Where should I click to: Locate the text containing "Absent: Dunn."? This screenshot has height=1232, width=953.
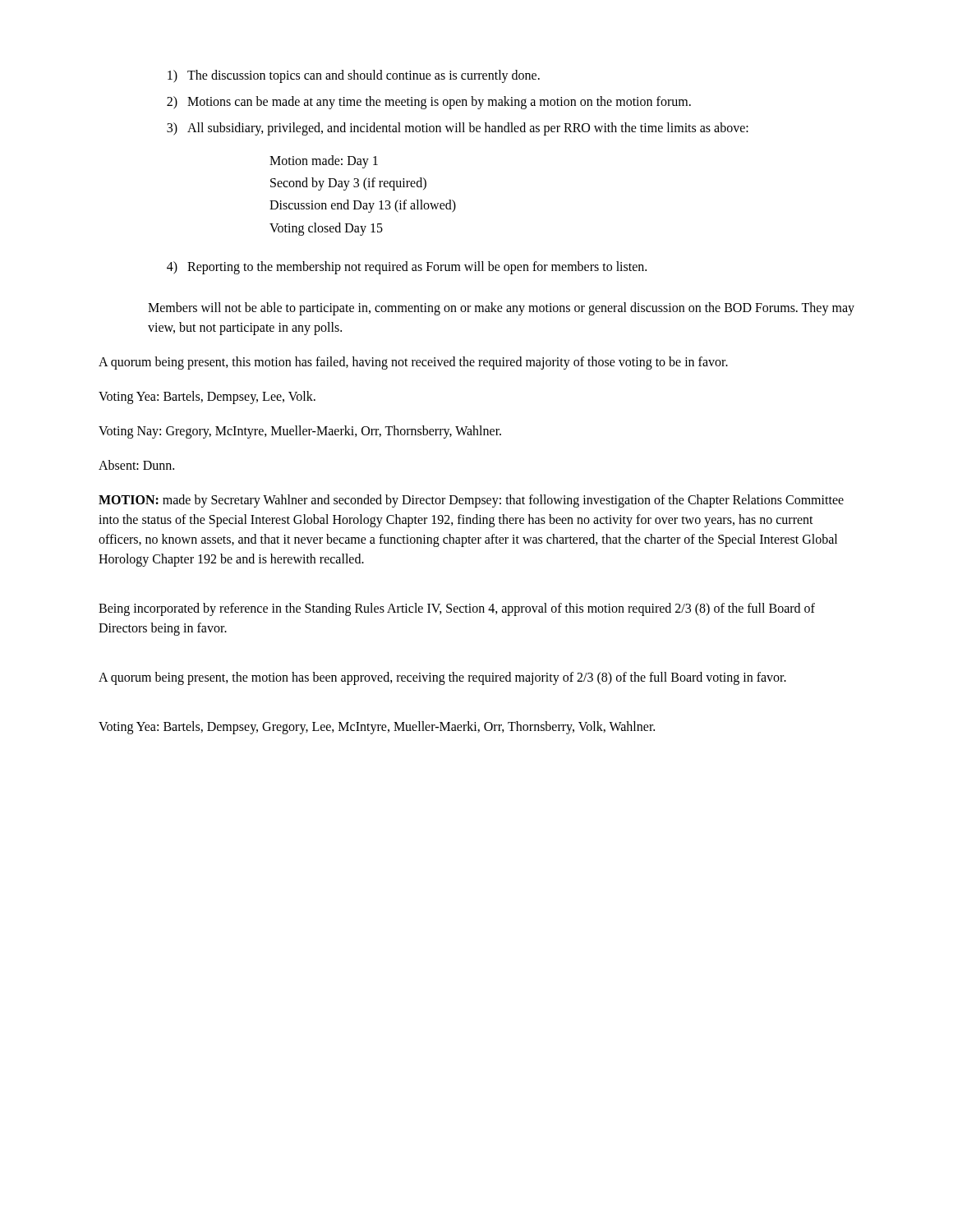tap(137, 465)
